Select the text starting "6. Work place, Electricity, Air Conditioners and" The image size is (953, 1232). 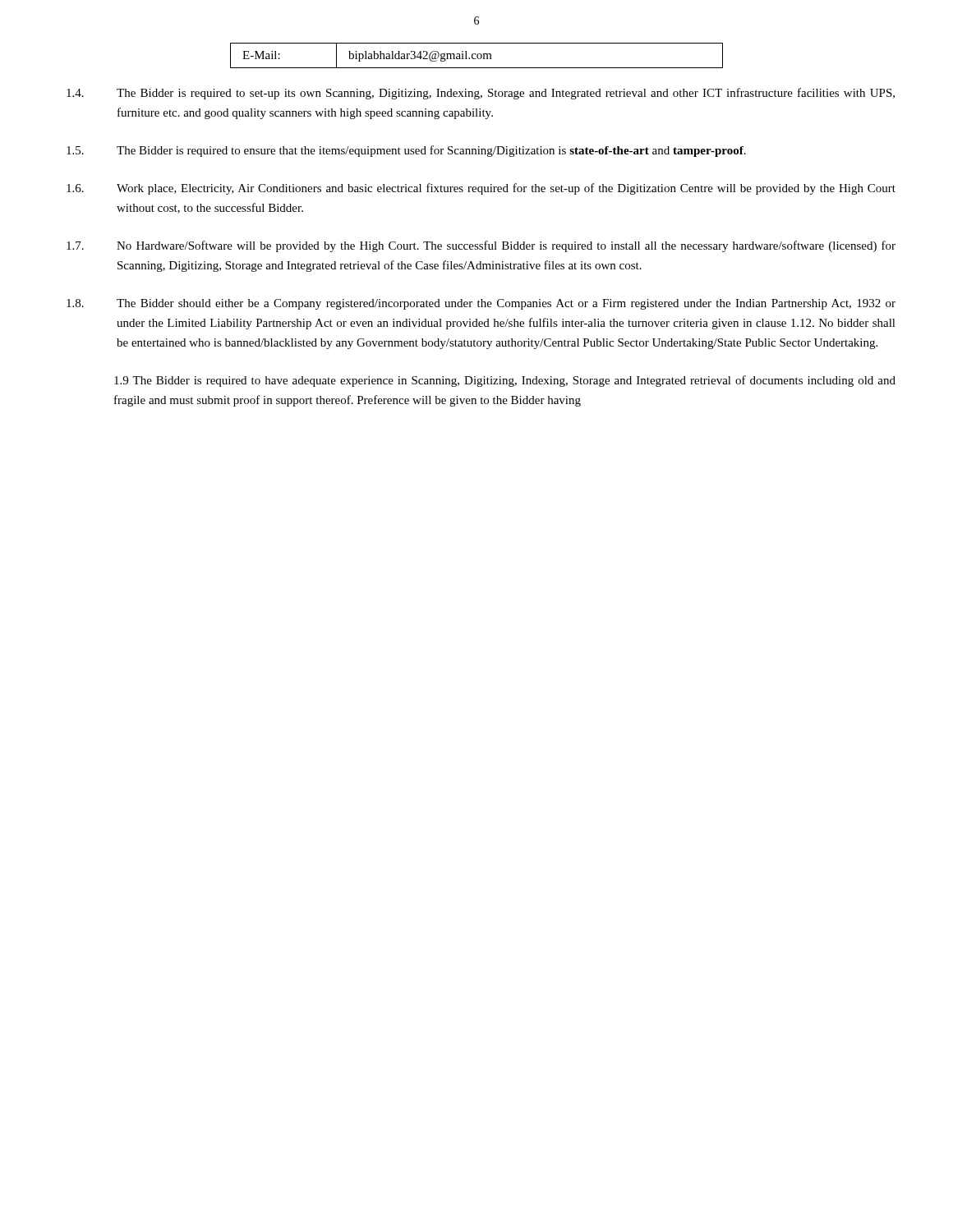coord(481,198)
